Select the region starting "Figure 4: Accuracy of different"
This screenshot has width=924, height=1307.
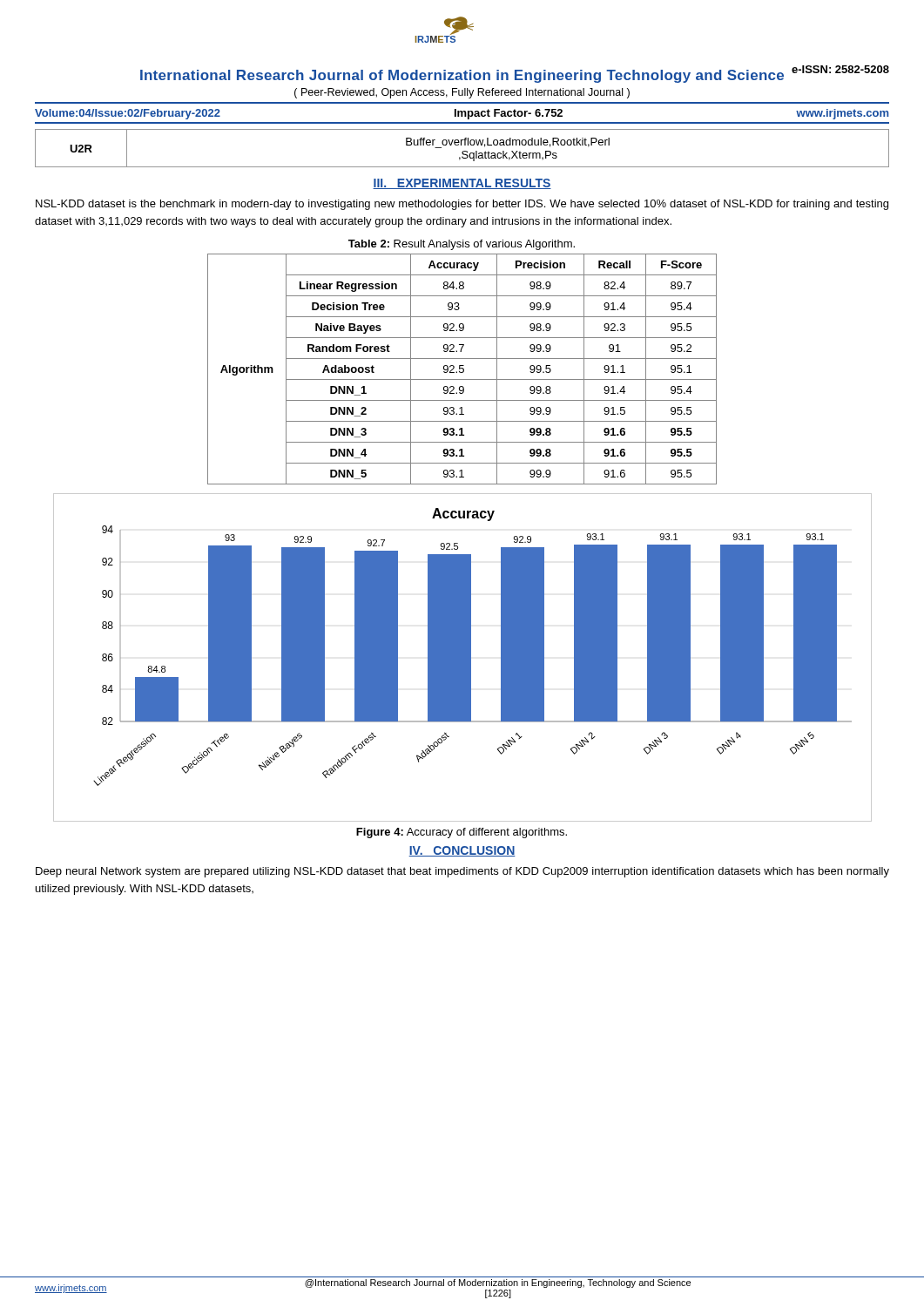click(x=462, y=832)
